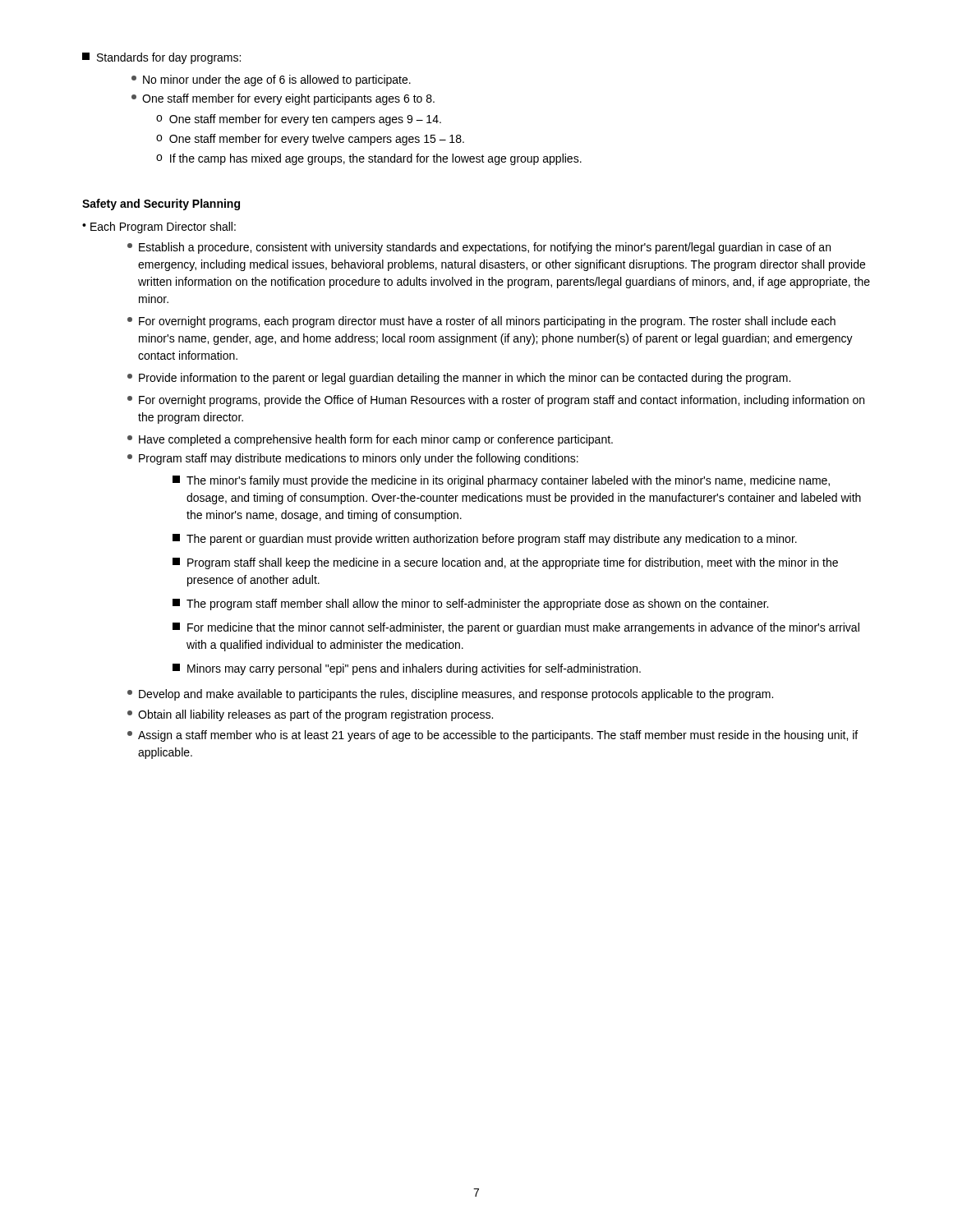Click on the list item containing "The parent or guardian must provide written"
The image size is (953, 1232).
point(485,539)
